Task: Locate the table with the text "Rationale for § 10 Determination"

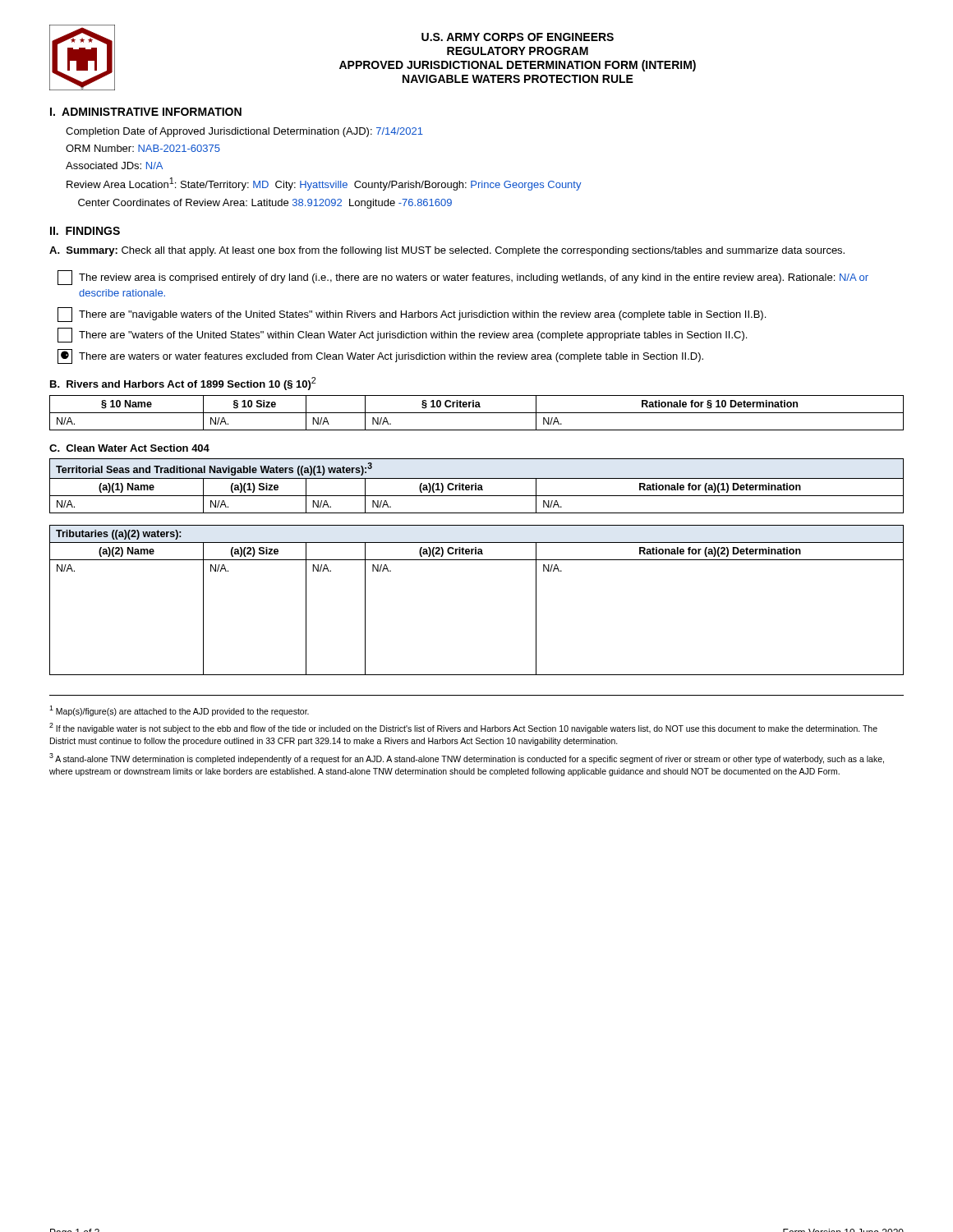Action: [x=476, y=412]
